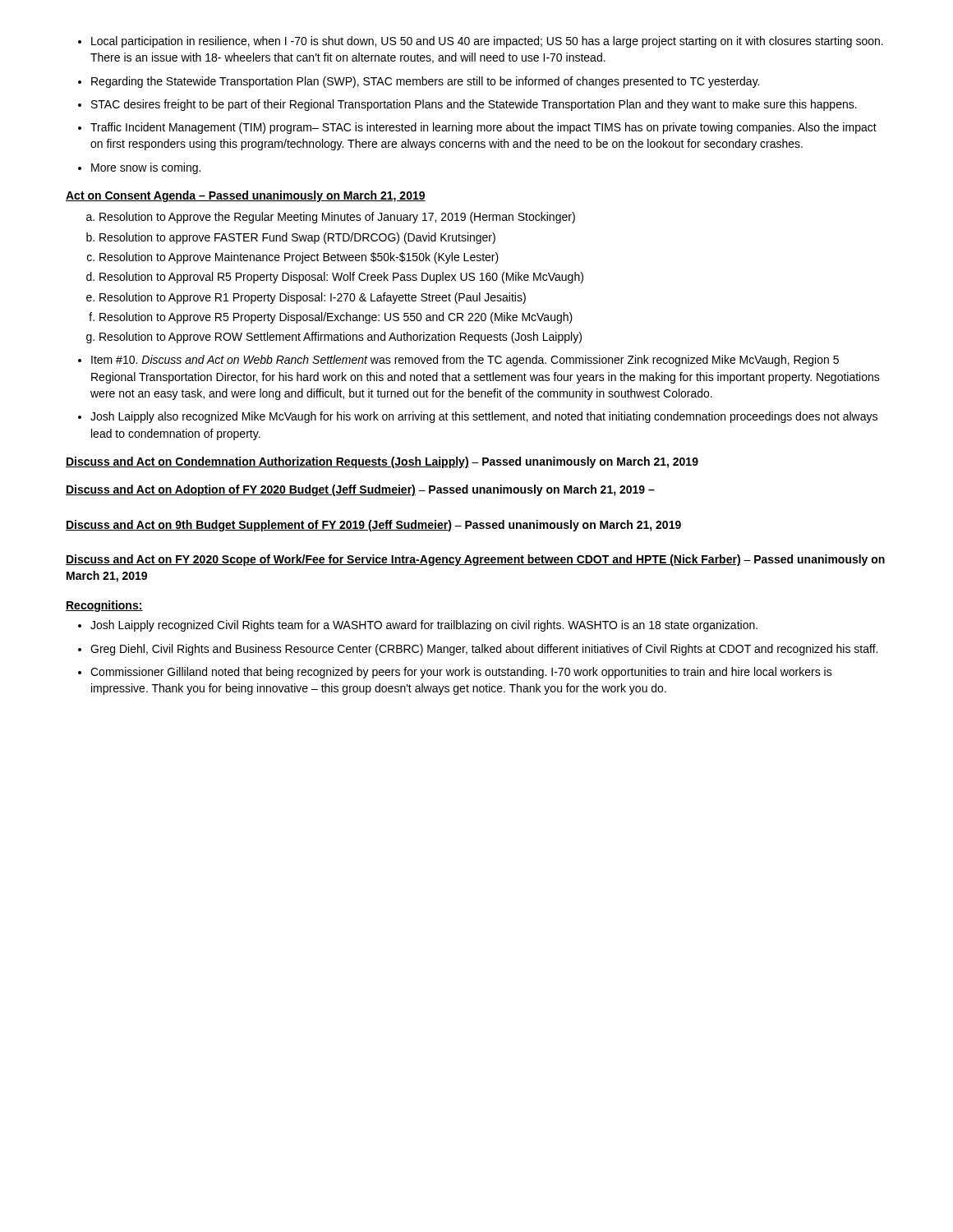
Task: Click the passage that begins "Josh Laipply also"
Action: pyautogui.click(x=489, y=425)
